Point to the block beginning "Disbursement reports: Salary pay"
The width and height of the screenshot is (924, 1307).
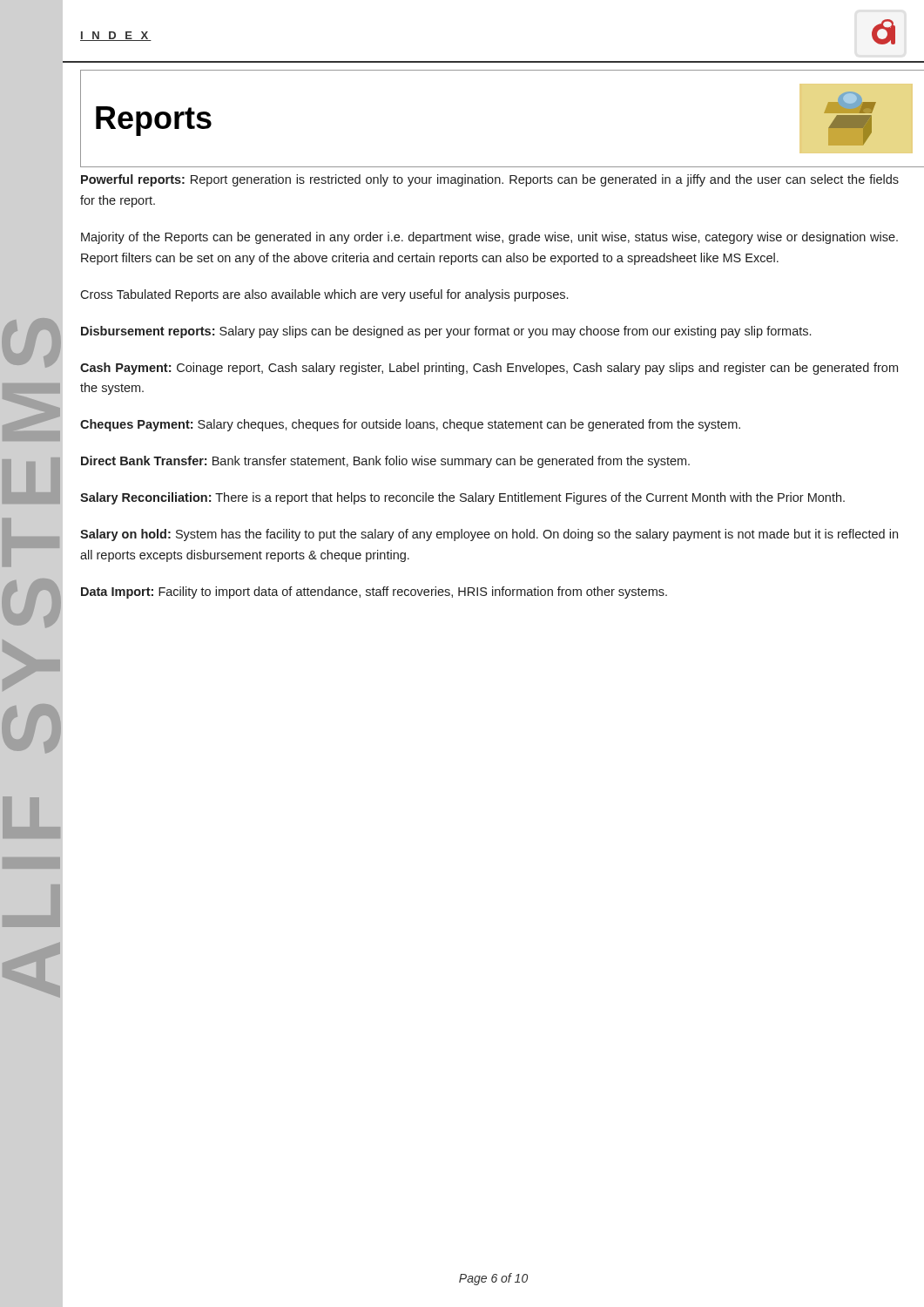489,332
